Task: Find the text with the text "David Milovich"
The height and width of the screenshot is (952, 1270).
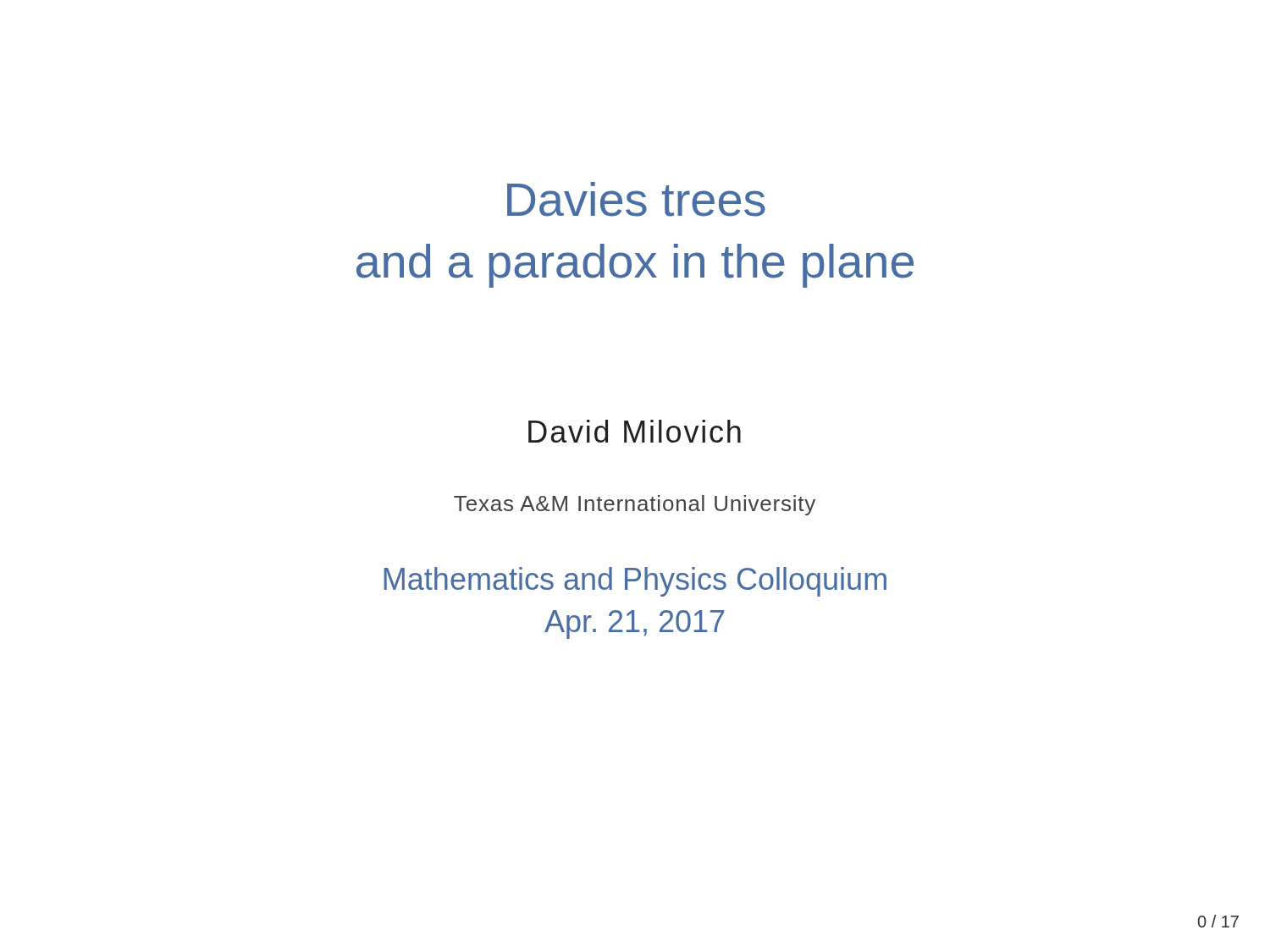Action: [635, 432]
